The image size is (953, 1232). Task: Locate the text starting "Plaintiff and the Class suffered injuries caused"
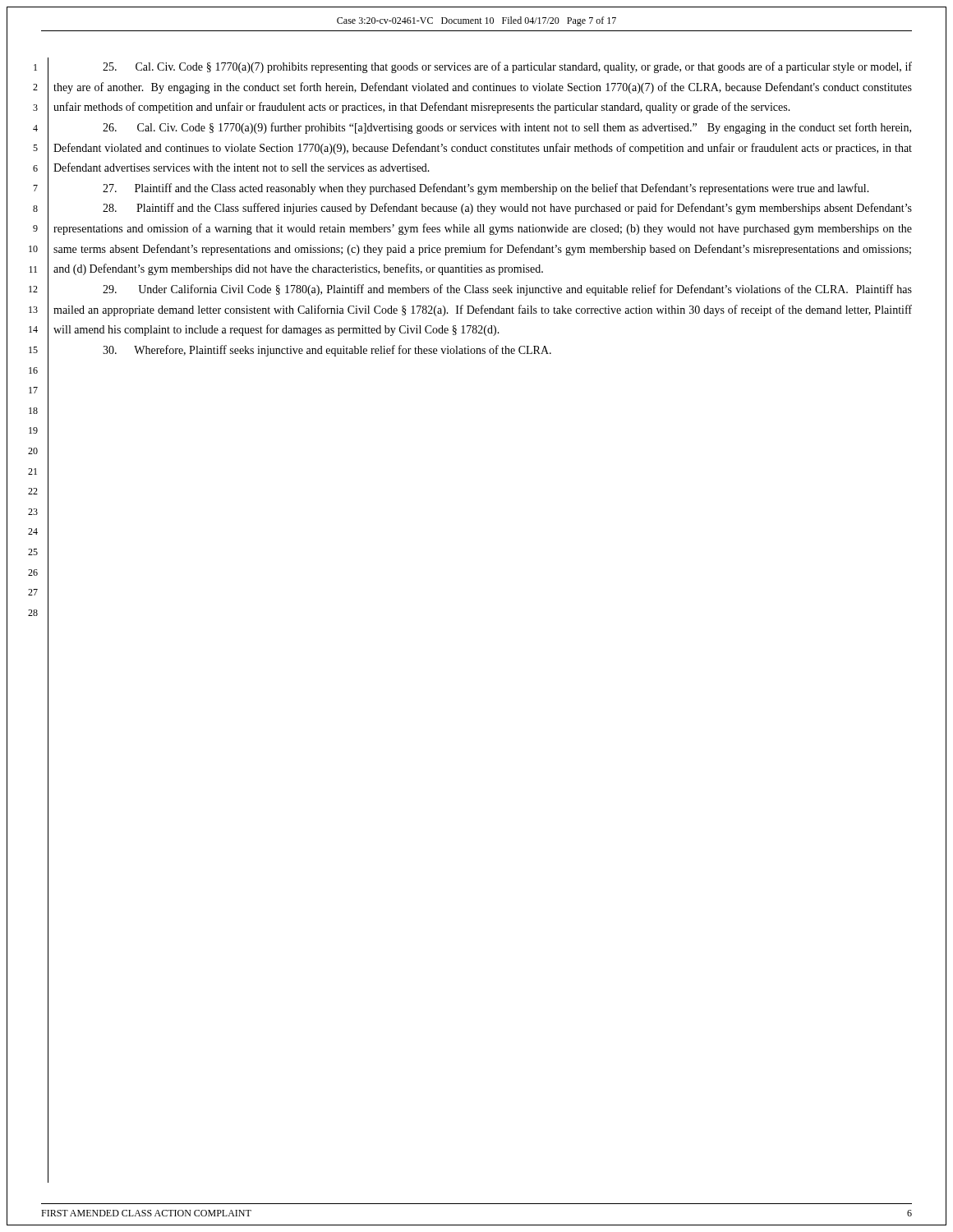pyautogui.click(x=483, y=239)
